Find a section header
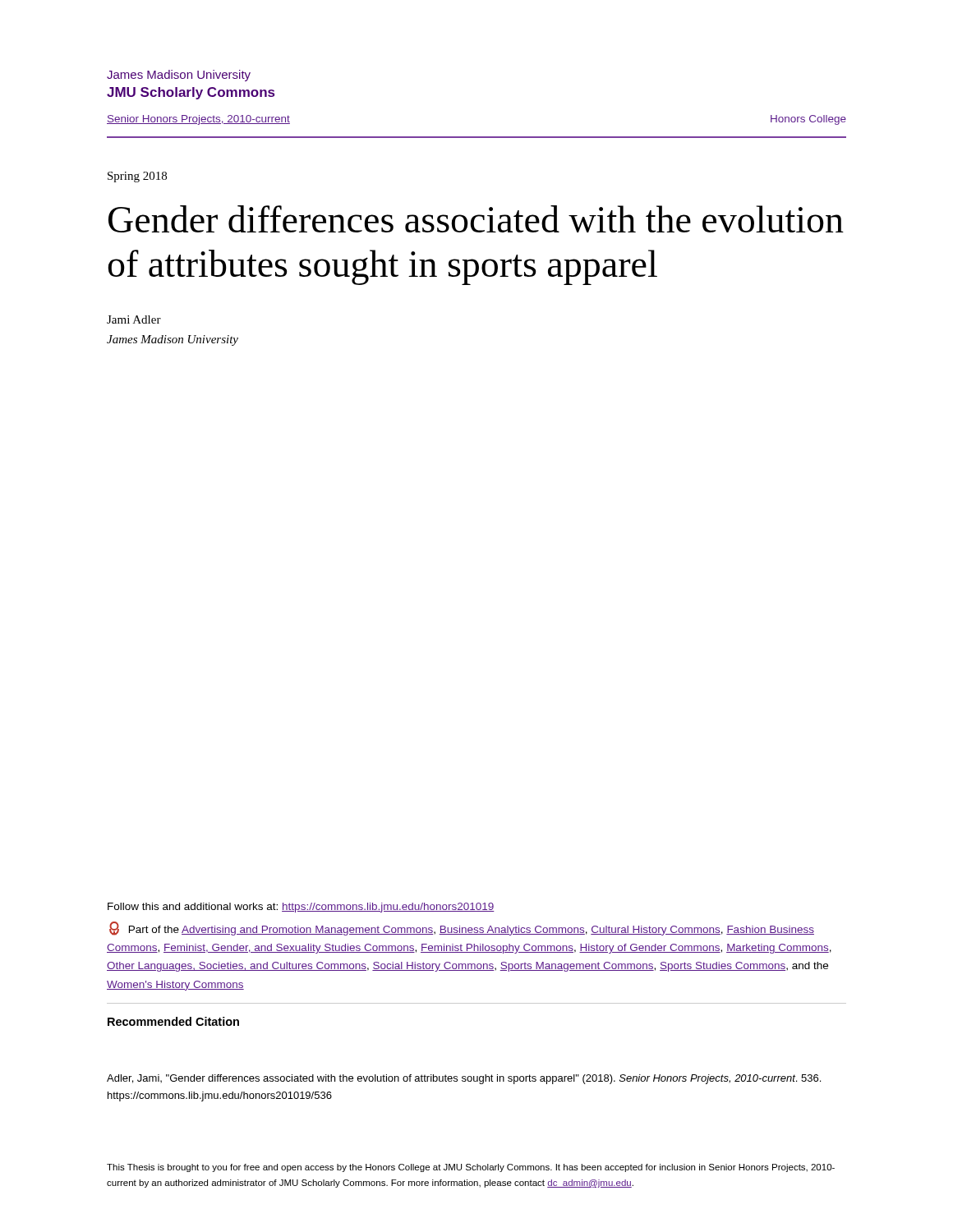 coord(173,1022)
